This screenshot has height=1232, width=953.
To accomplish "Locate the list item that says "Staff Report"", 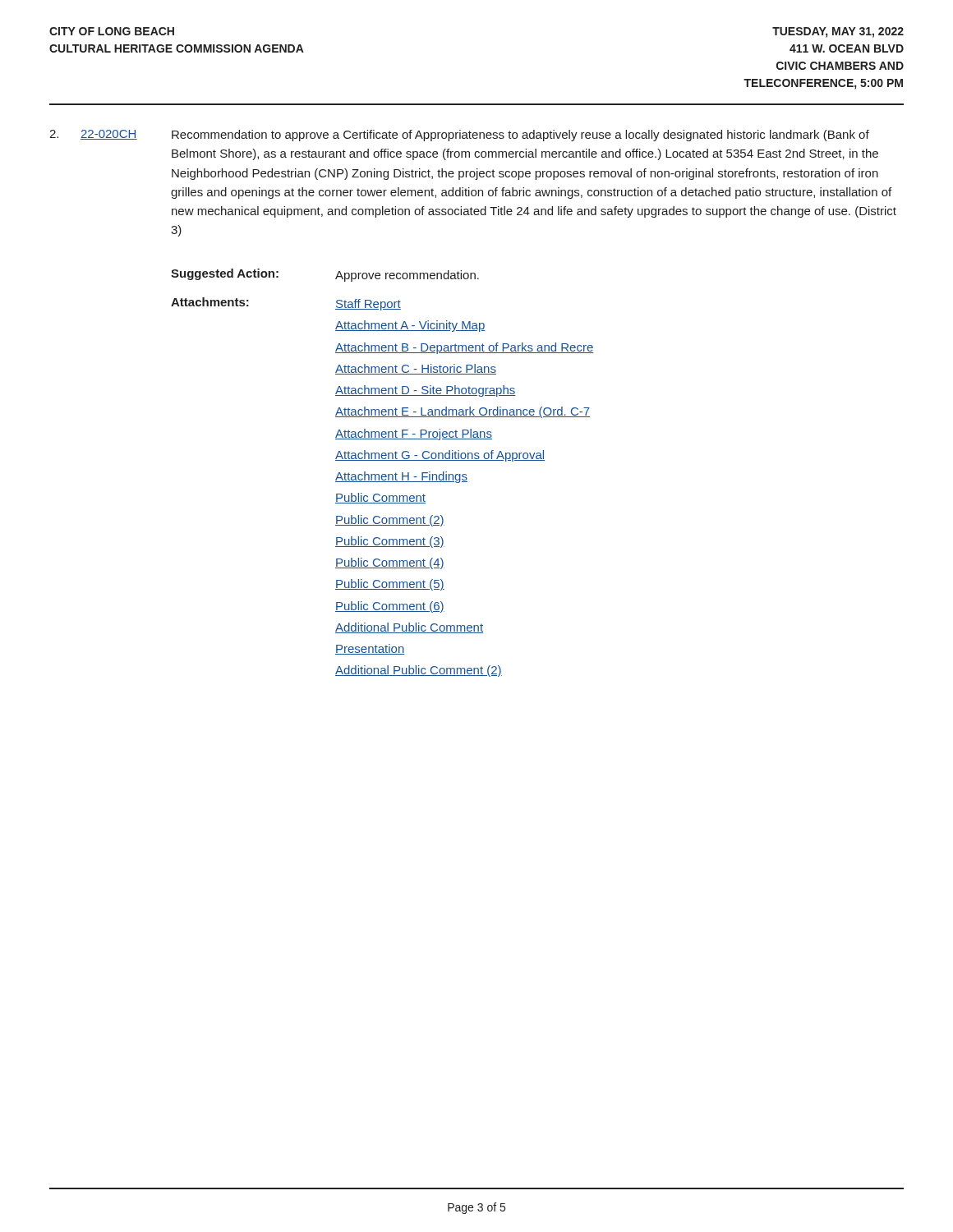I will [368, 305].
